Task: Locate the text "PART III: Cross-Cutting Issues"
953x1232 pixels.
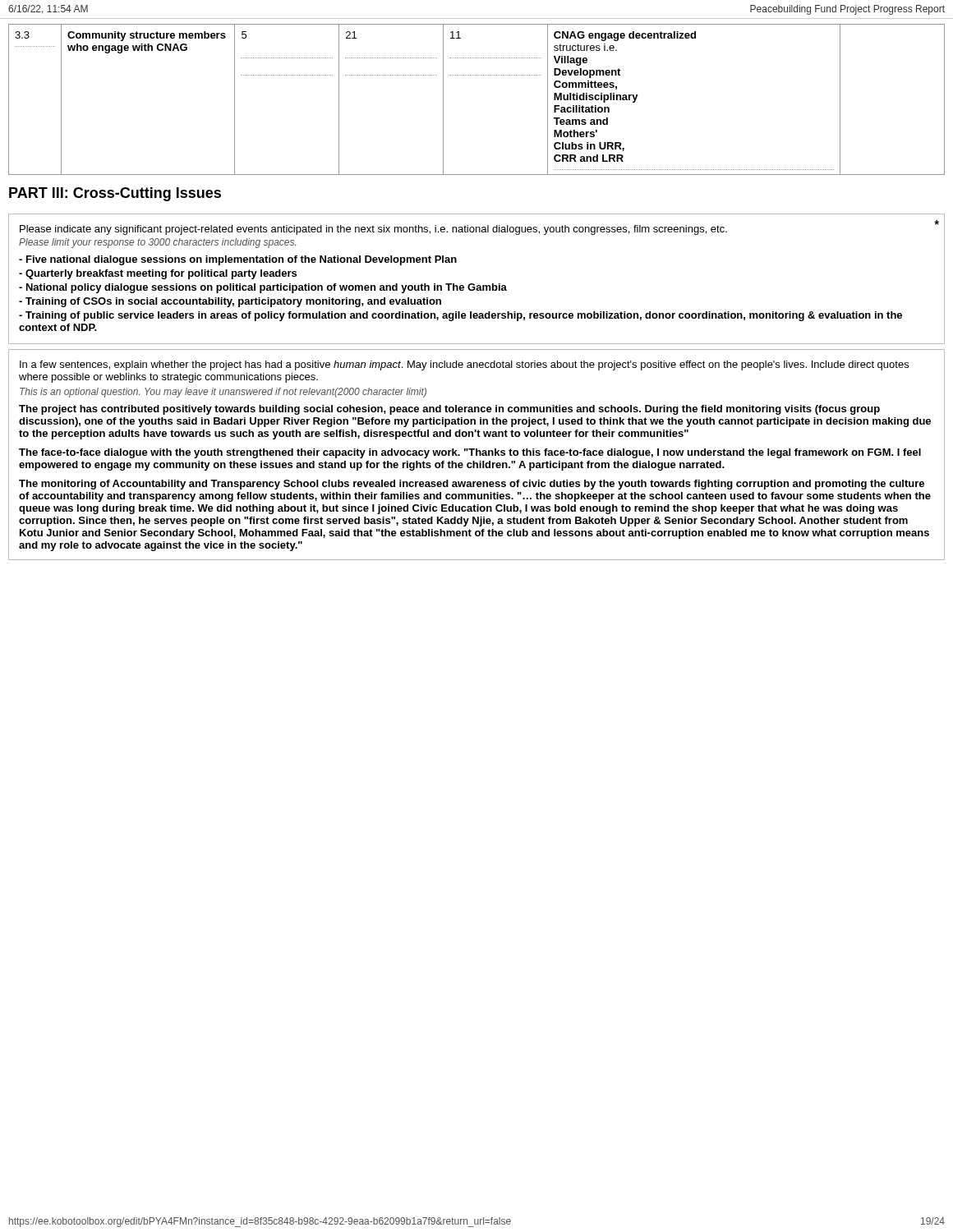Action: coord(115,194)
